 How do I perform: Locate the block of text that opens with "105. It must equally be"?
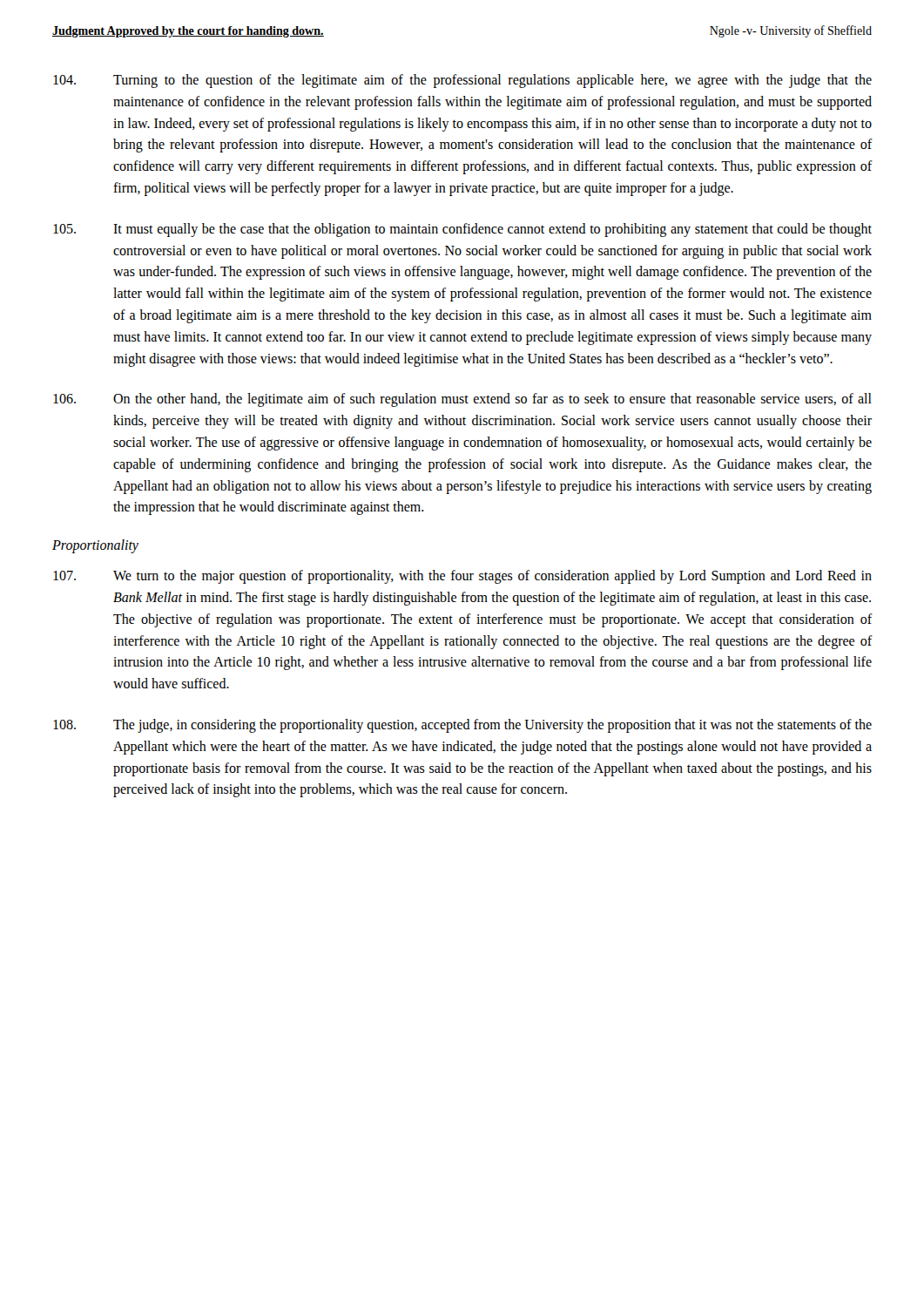point(462,294)
